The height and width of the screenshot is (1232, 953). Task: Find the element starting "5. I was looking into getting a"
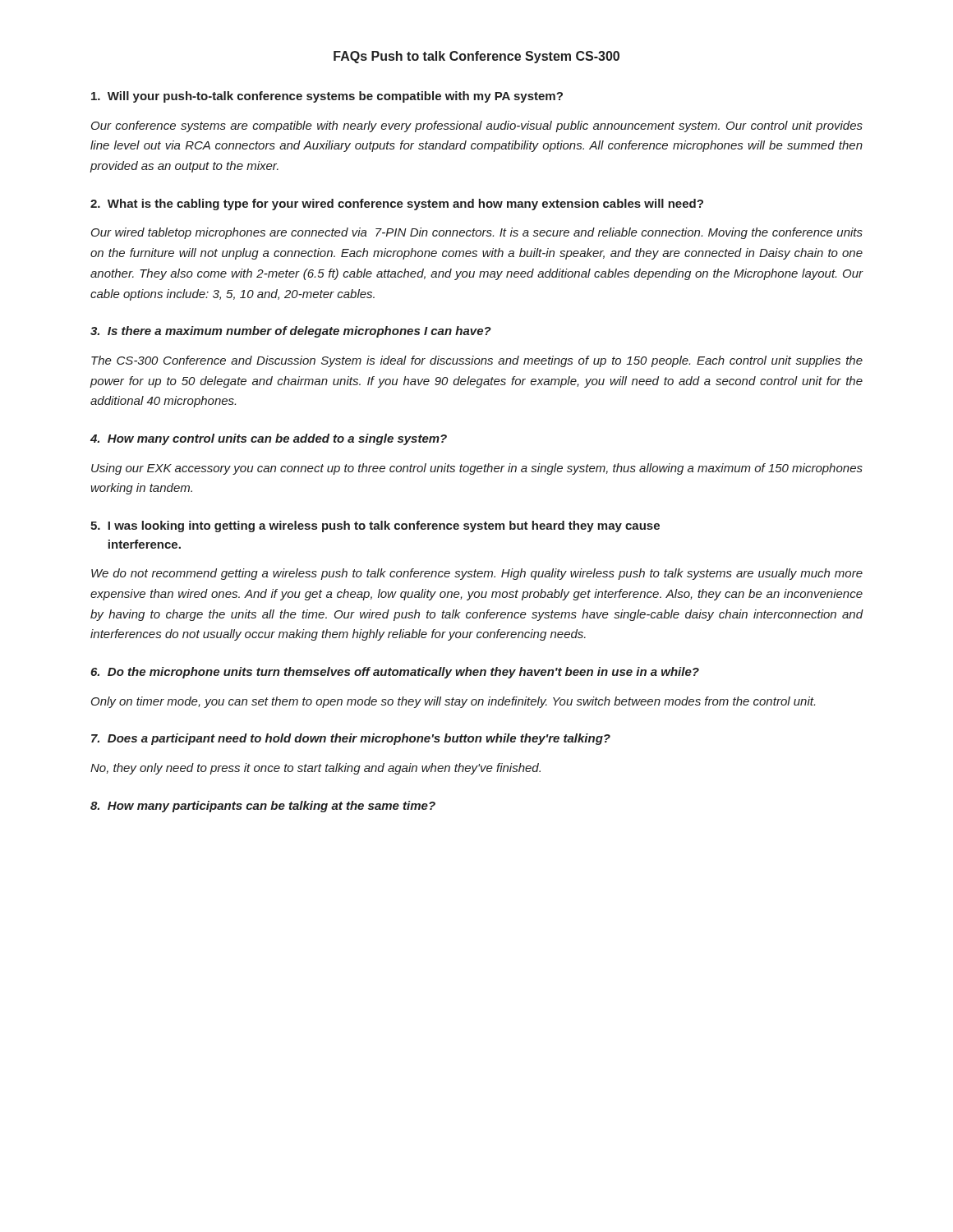[x=375, y=535]
